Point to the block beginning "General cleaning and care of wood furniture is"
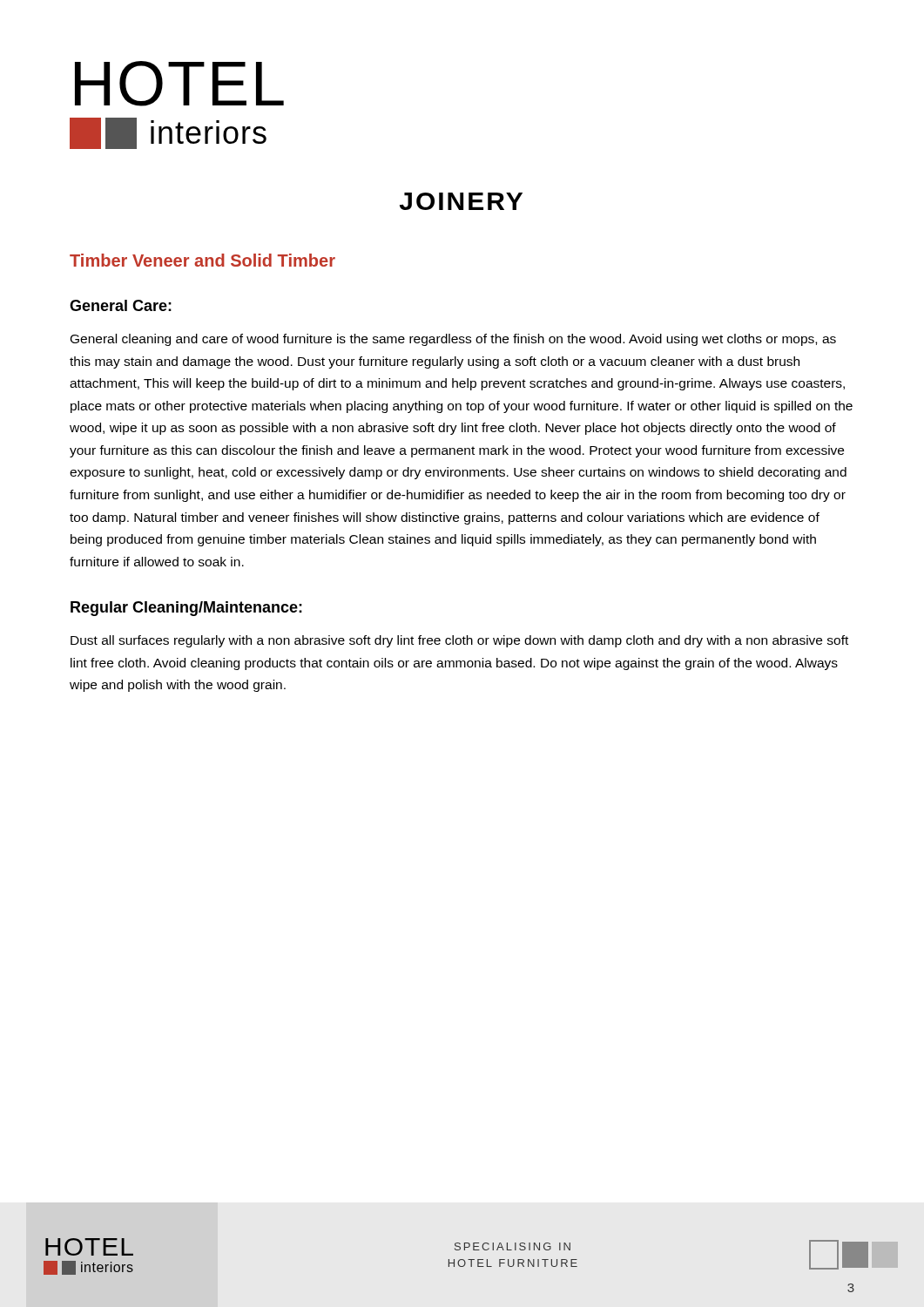This screenshot has width=924, height=1307. 461,450
